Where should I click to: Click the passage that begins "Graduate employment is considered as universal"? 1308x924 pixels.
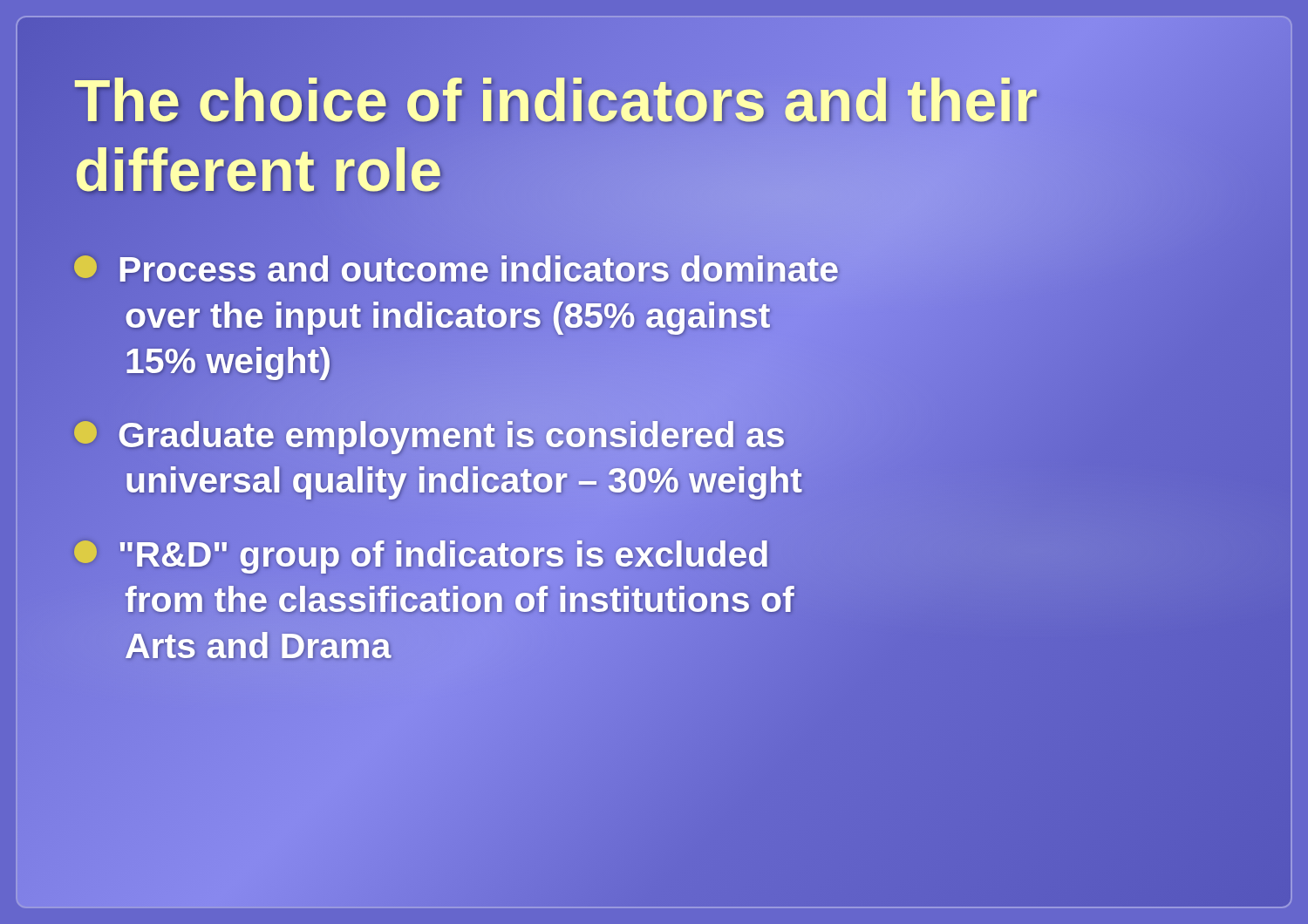(x=654, y=458)
